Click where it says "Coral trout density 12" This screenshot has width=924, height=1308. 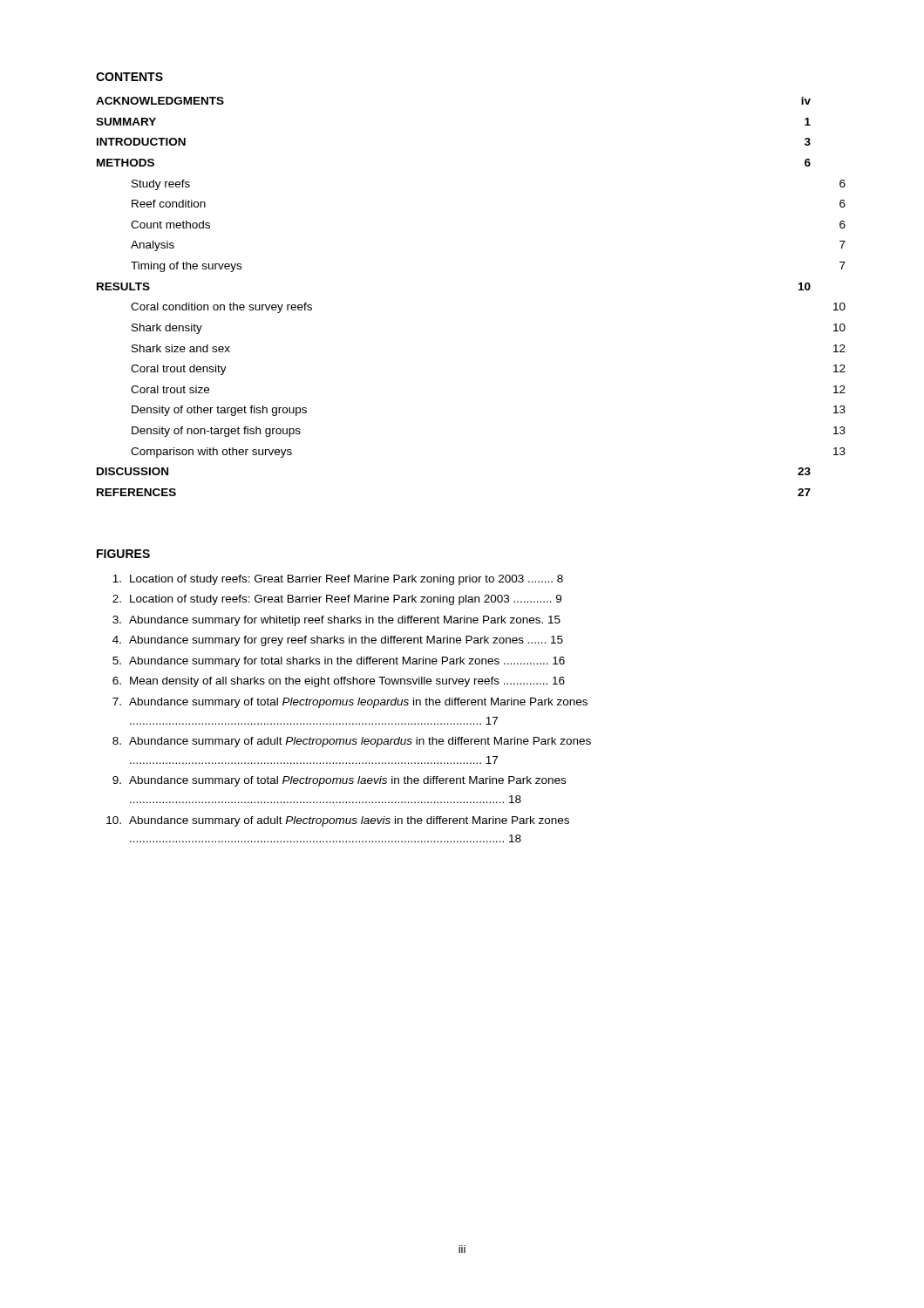tap(181, 369)
